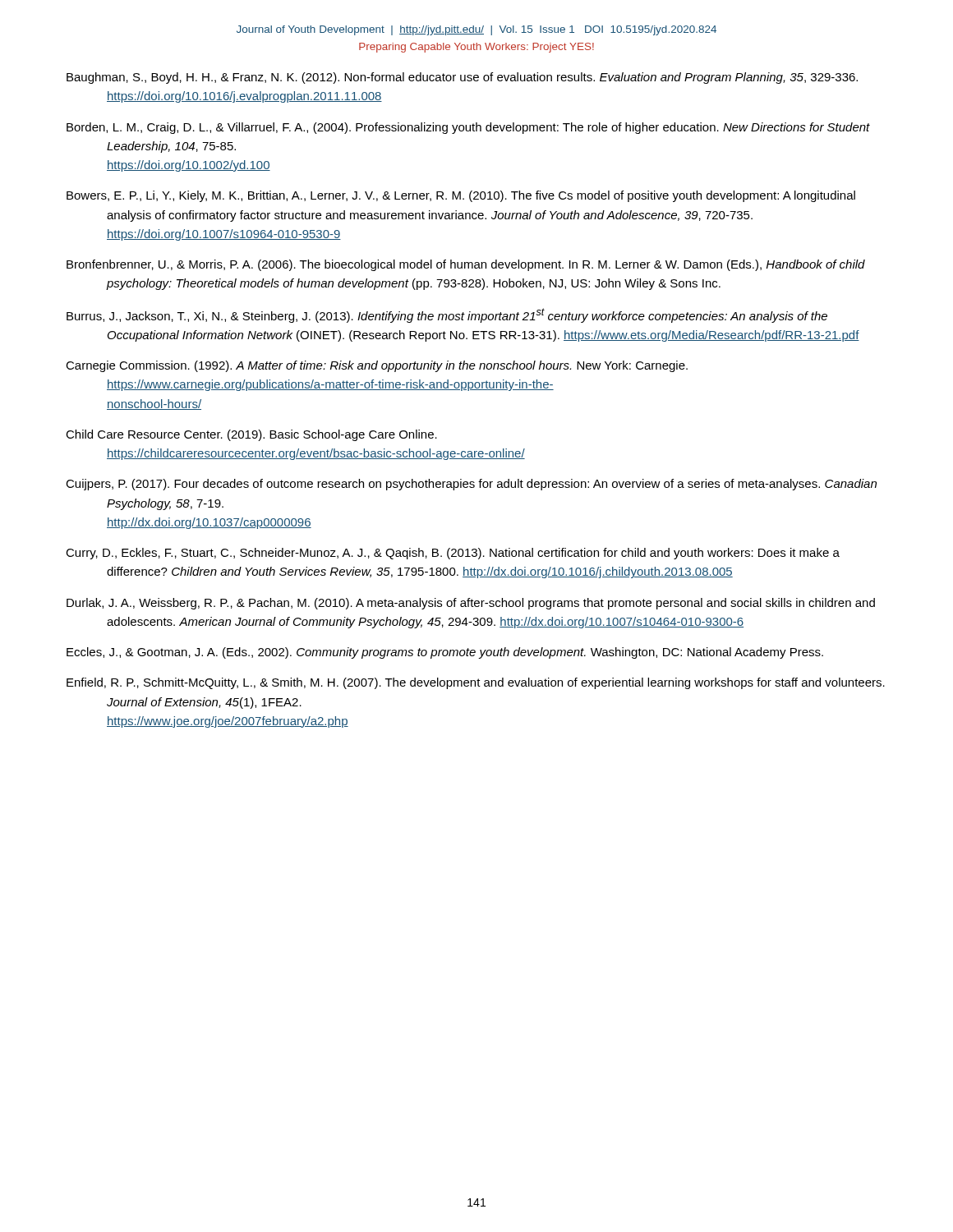Screen dimensions: 1232x953
Task: Click on the region starting "Bowers, E. P., Li,"
Action: (x=461, y=214)
